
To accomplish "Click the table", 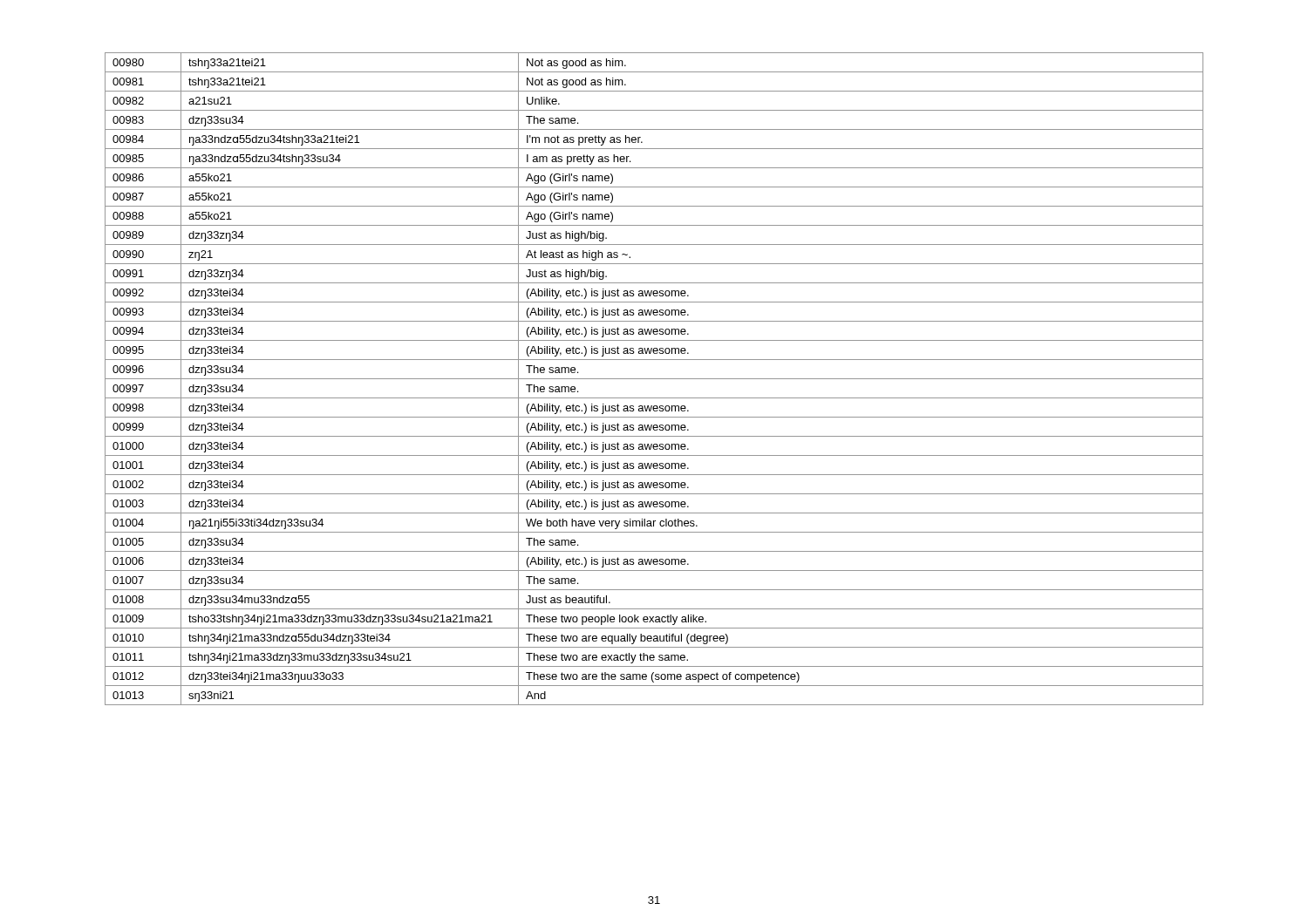I will (654, 379).
